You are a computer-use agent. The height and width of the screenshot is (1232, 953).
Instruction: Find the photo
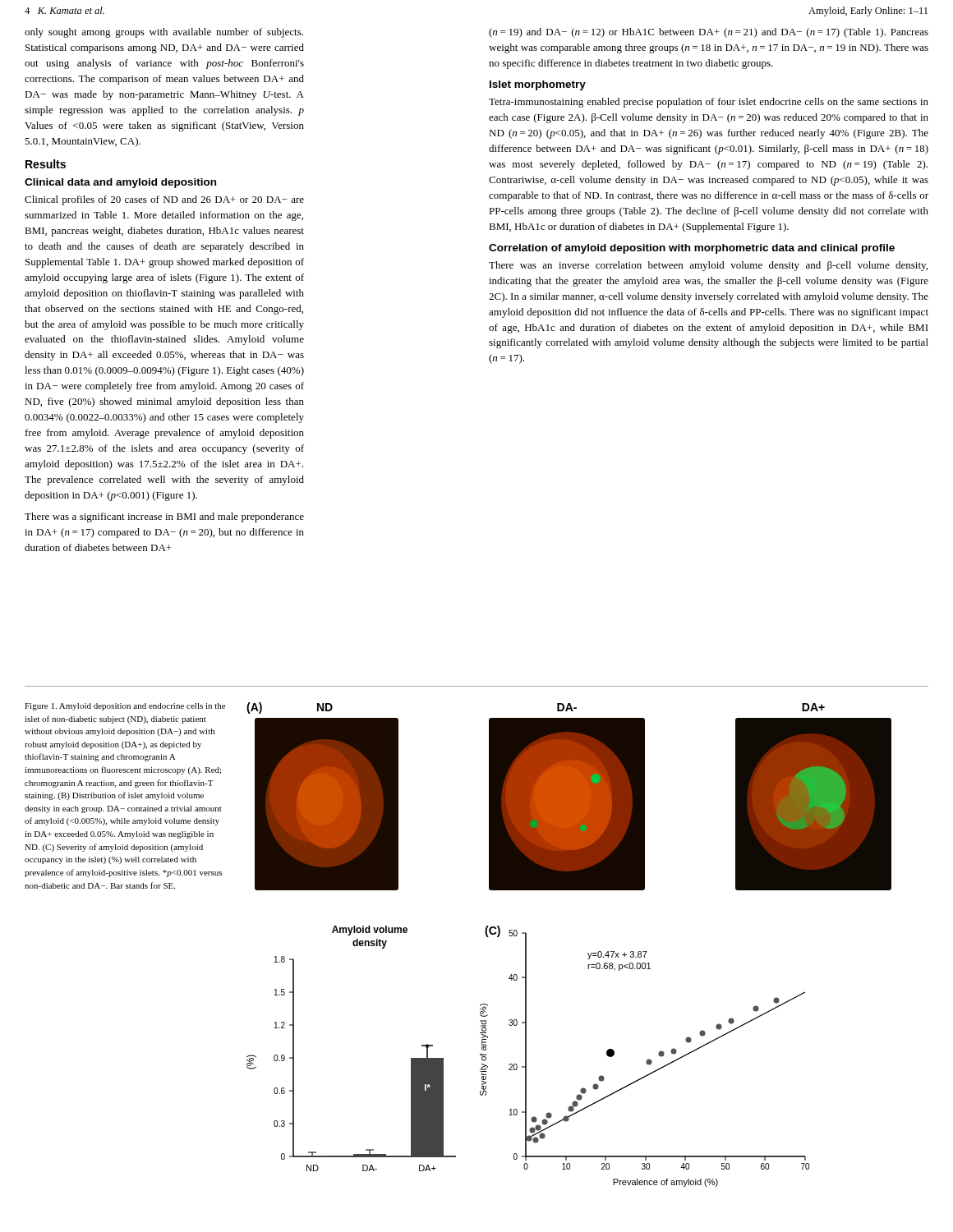tap(594, 803)
